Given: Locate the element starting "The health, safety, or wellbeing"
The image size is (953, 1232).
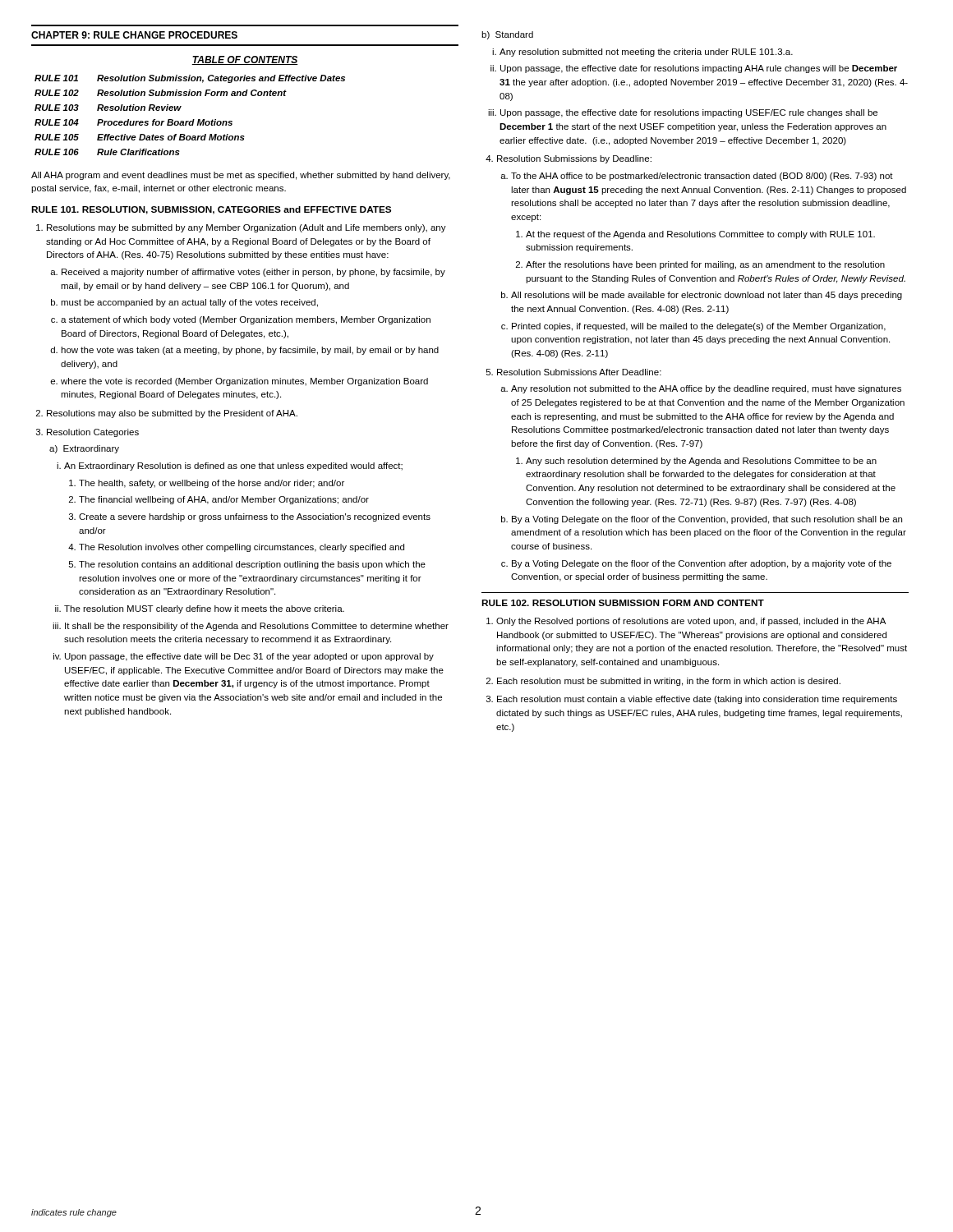Looking at the screenshot, I should (x=212, y=483).
